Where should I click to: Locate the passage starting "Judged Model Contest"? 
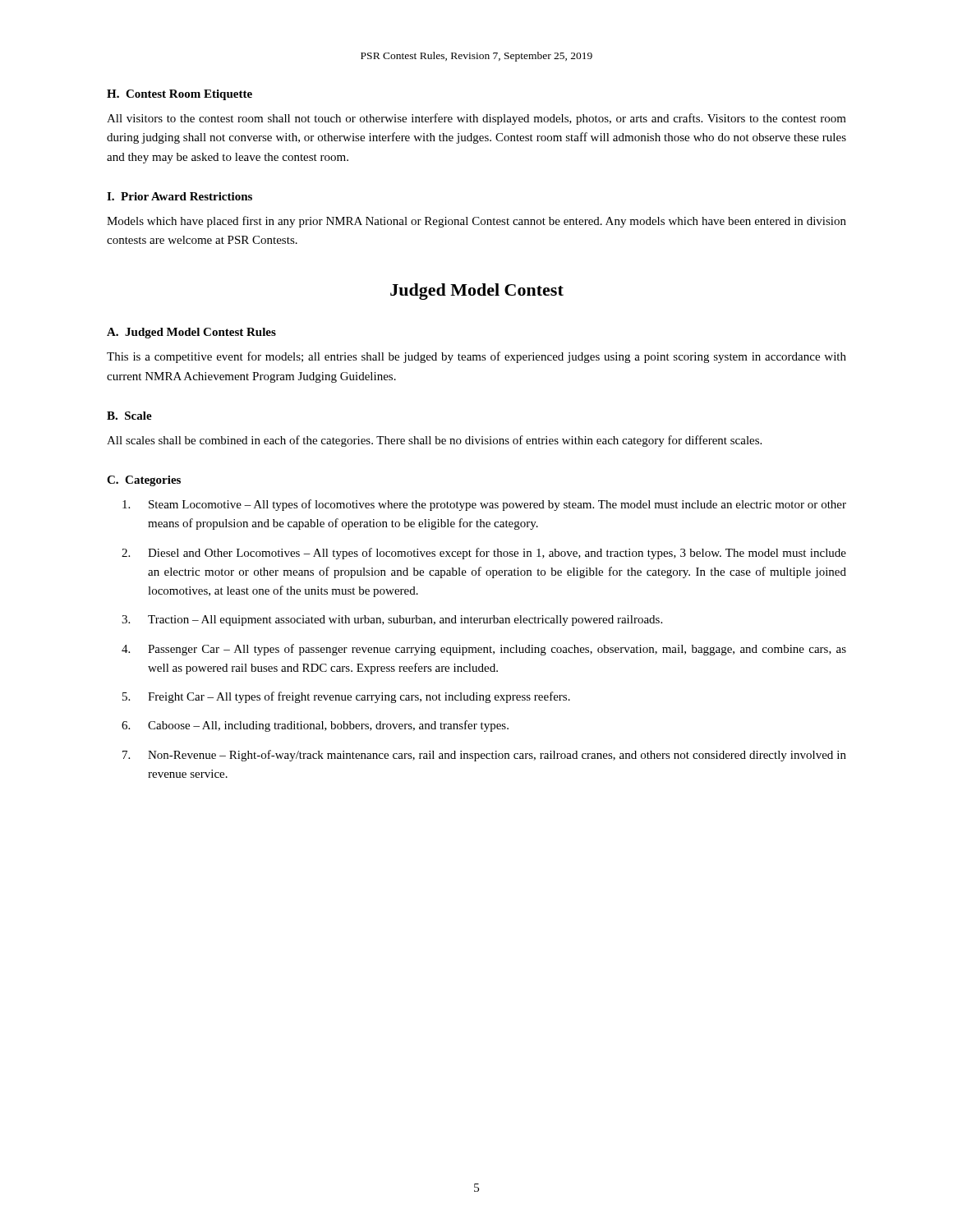point(476,290)
